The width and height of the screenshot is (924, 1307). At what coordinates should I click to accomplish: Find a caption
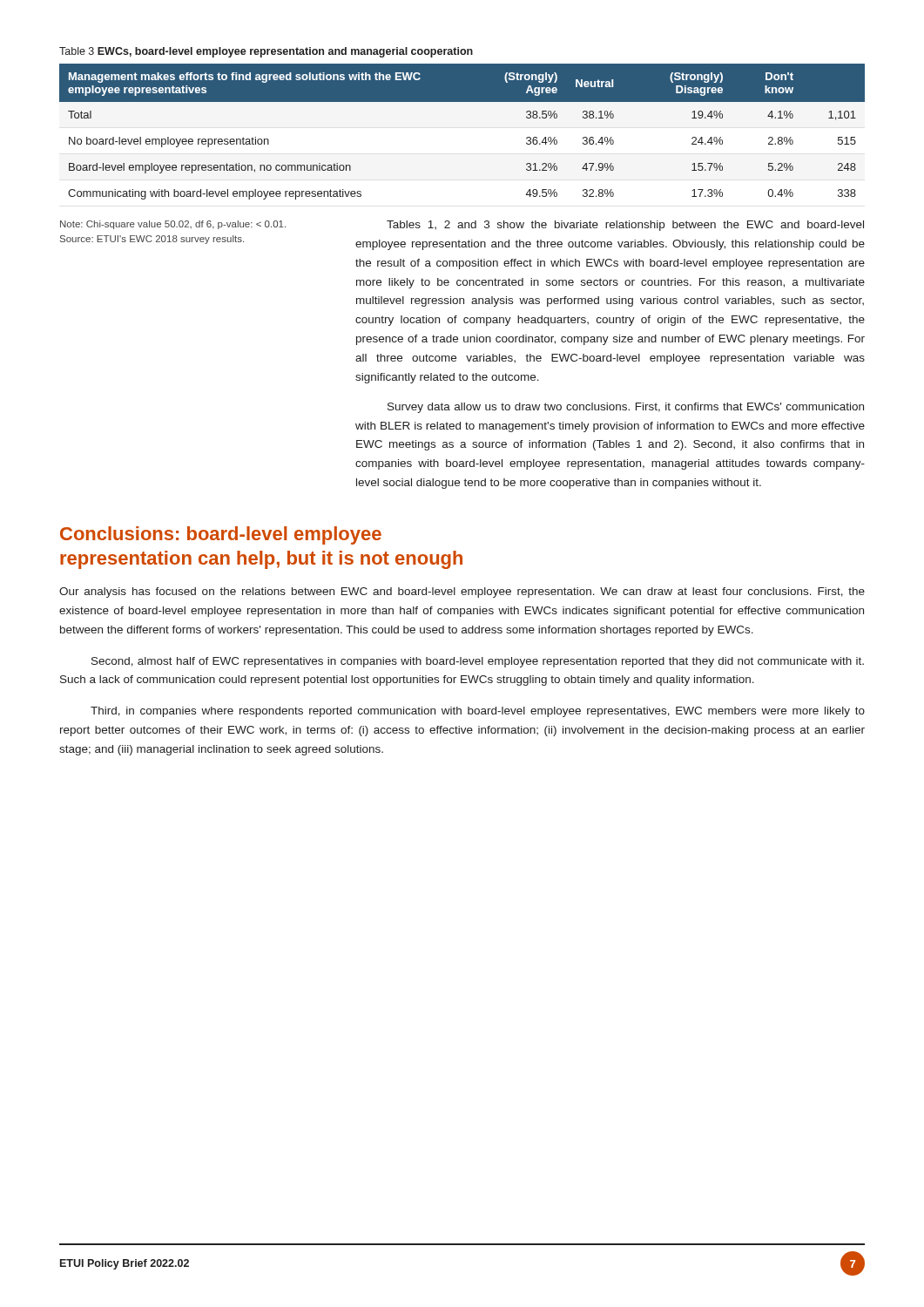[266, 51]
